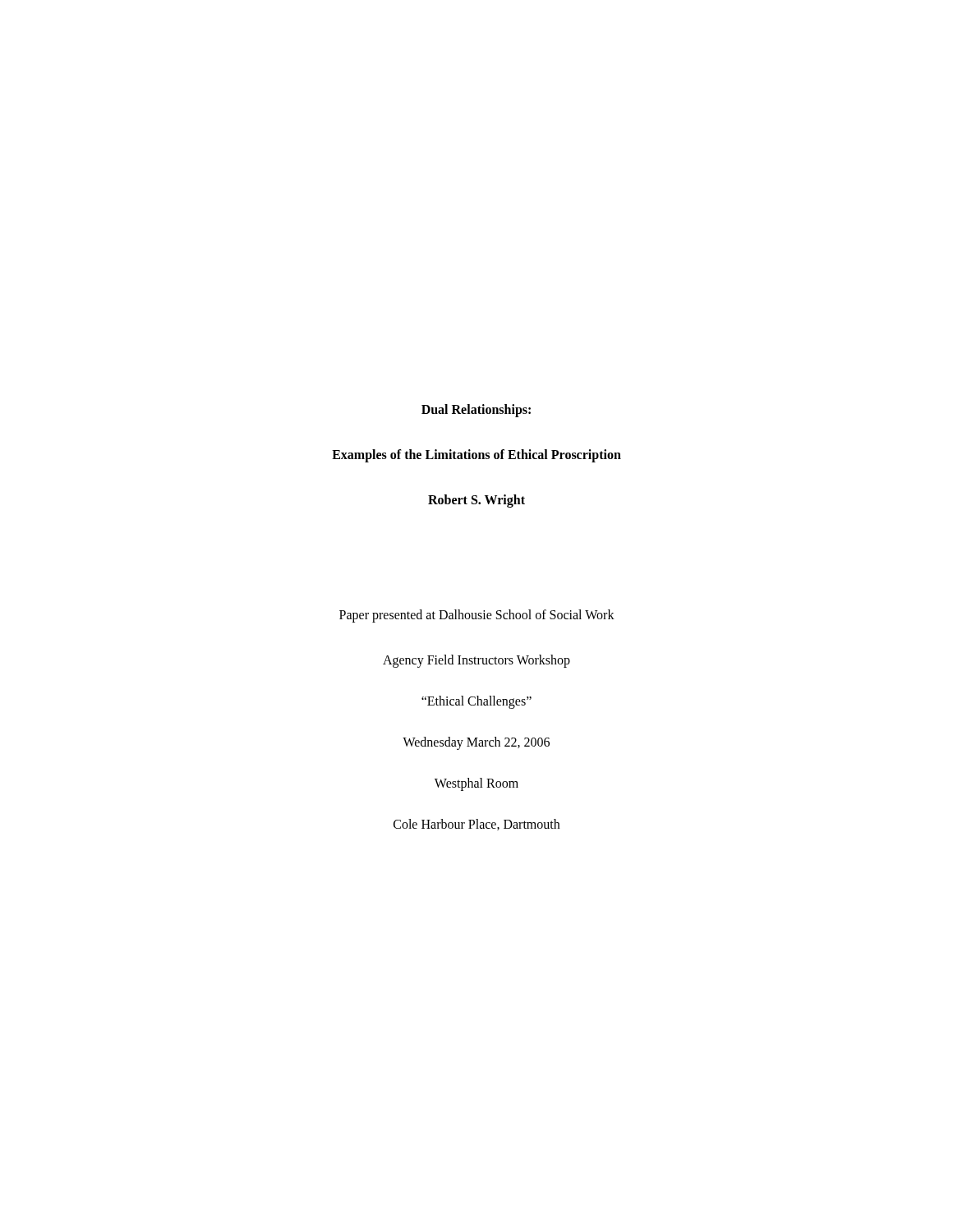The height and width of the screenshot is (1232, 953).
Task: Locate the text with the text "Westphal Room"
Action: coord(476,783)
